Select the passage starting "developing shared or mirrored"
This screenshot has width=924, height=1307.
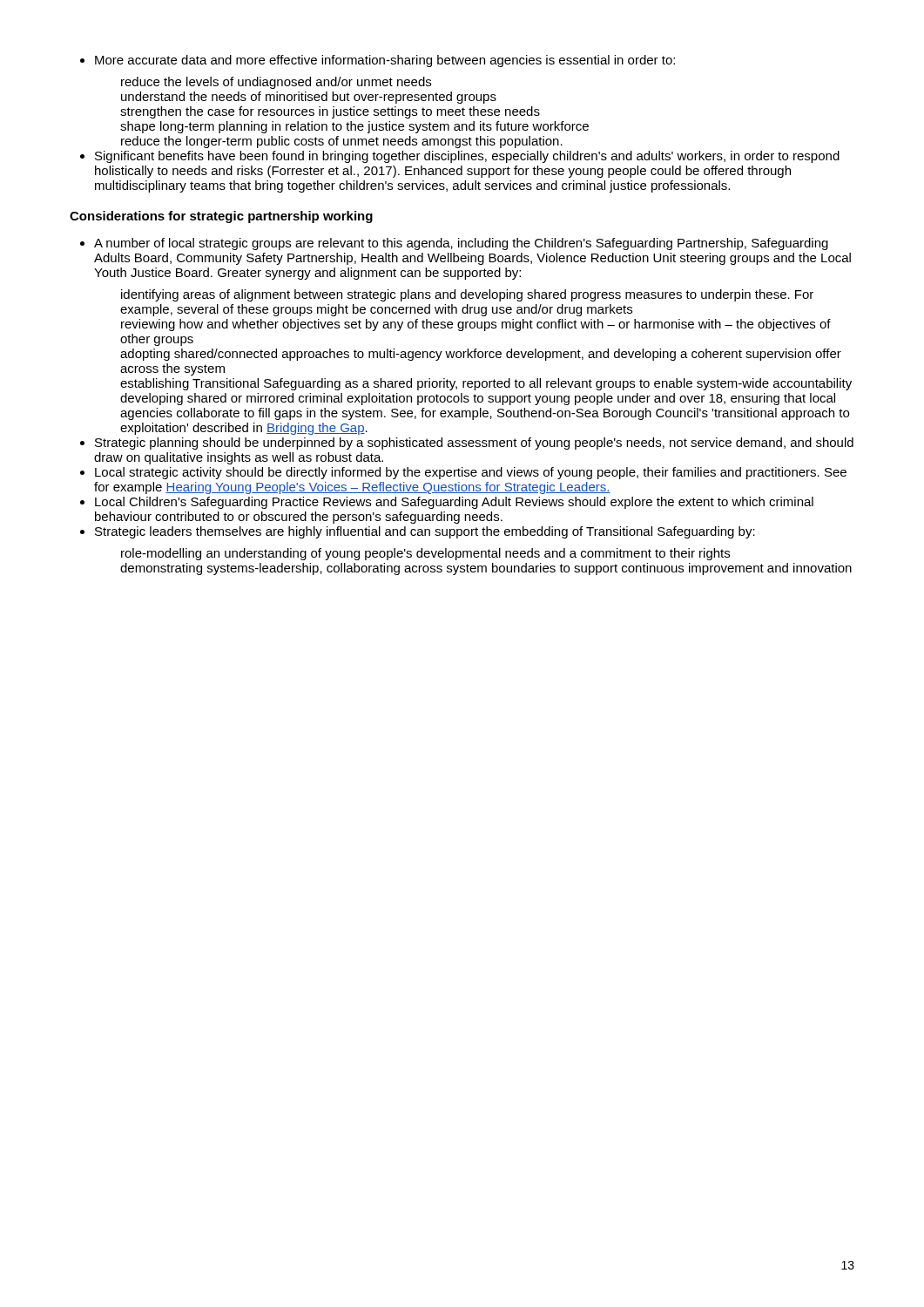pyautogui.click(x=487, y=413)
